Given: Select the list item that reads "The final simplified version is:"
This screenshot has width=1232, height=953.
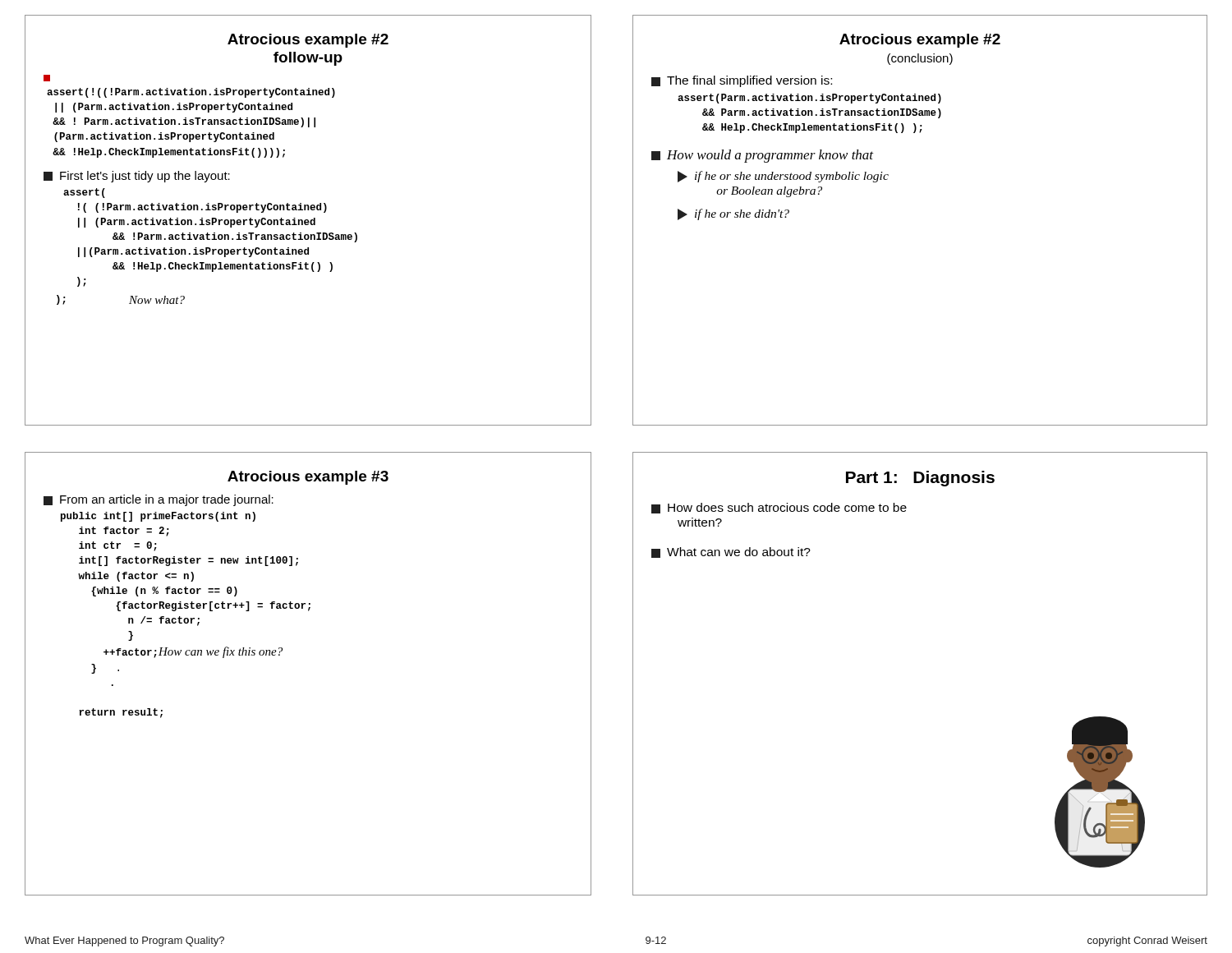Looking at the screenshot, I should (x=742, y=80).
